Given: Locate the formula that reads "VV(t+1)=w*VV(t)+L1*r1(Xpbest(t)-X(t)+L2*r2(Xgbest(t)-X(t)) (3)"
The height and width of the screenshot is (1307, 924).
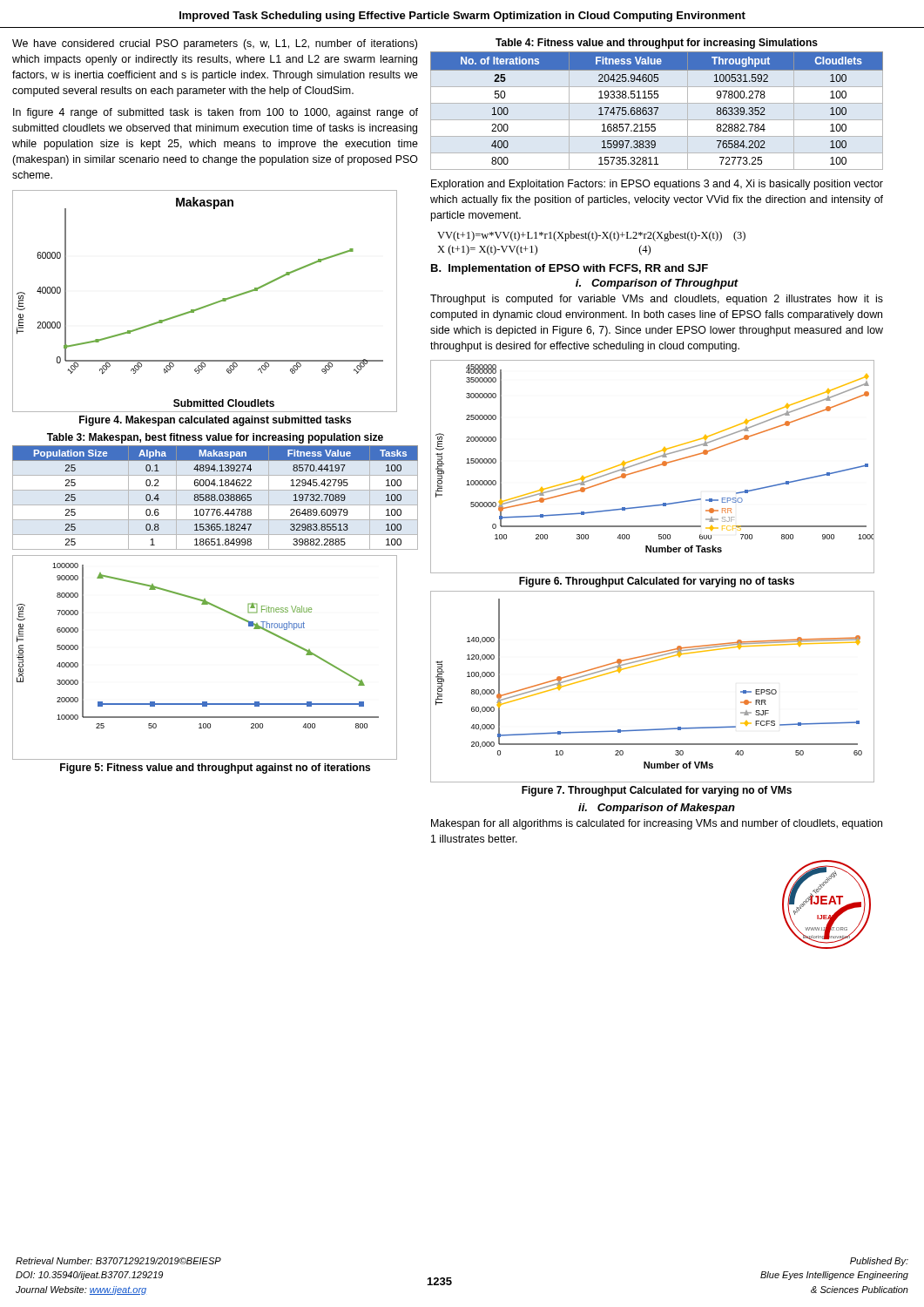Looking at the screenshot, I should 592,235.
